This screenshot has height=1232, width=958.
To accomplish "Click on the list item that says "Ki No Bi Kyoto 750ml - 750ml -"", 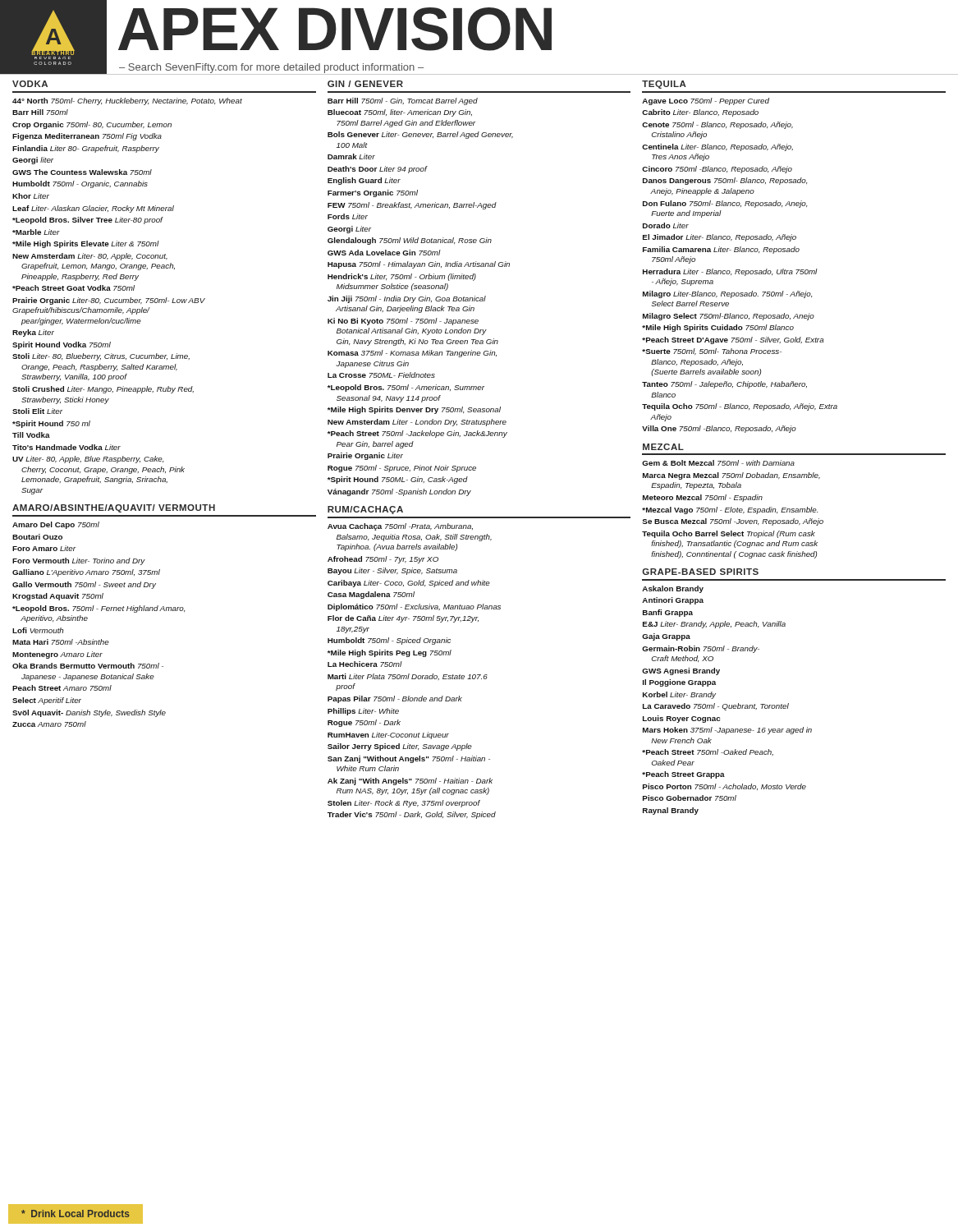I will click(x=413, y=331).
